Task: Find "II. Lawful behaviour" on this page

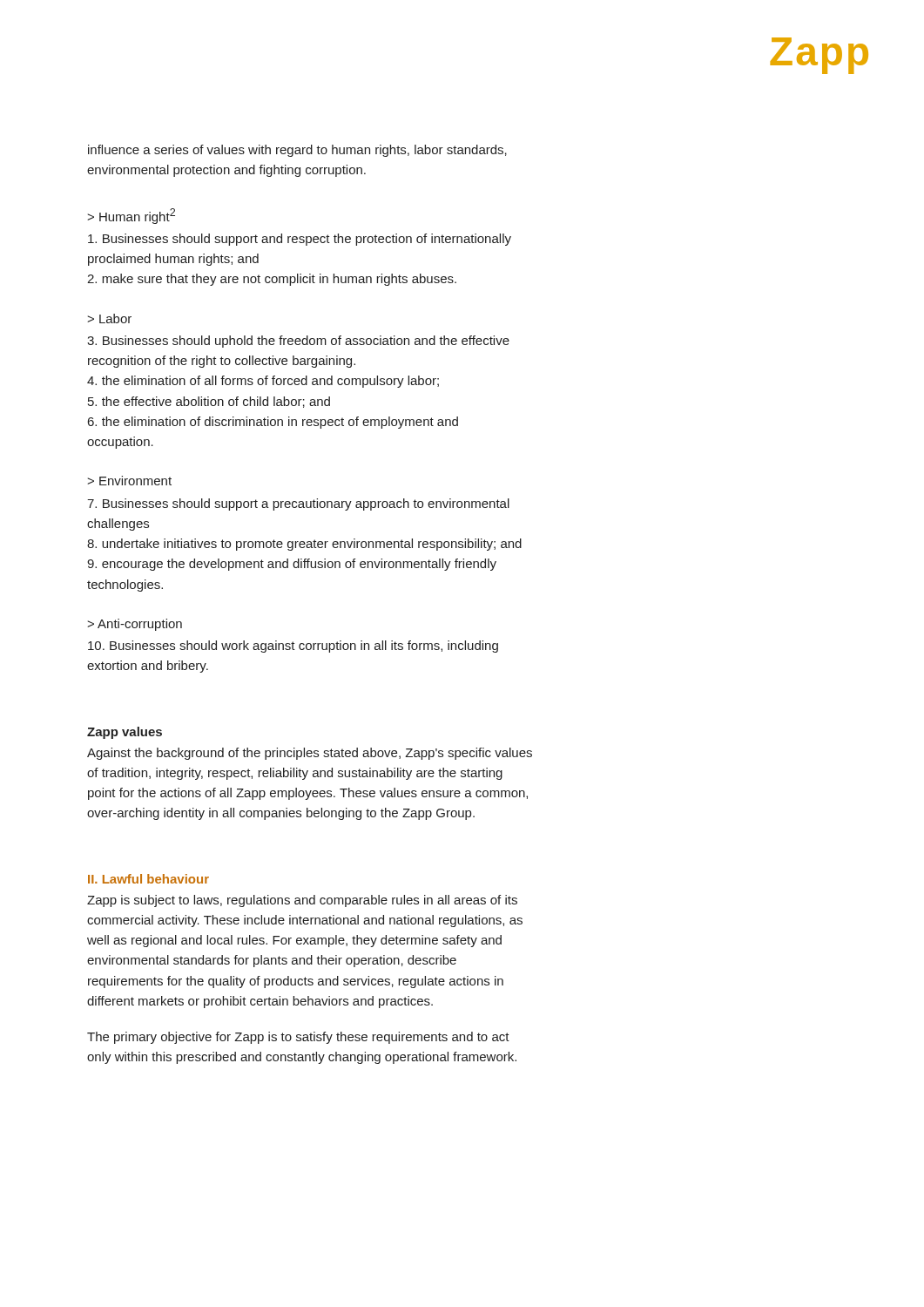Action: click(x=148, y=878)
